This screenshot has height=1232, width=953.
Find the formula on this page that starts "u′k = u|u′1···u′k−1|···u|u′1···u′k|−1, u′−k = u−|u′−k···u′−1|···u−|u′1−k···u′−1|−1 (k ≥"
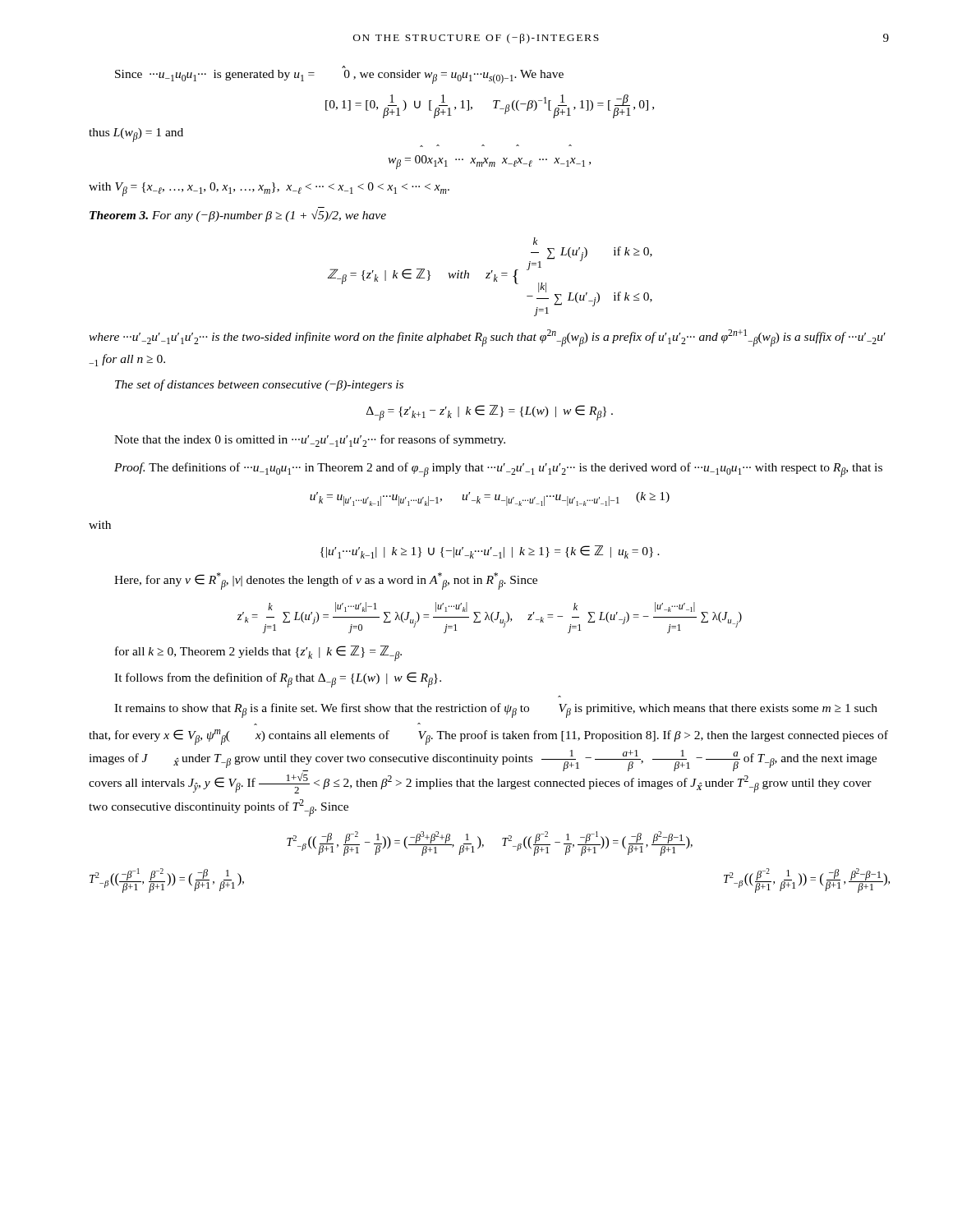(490, 498)
